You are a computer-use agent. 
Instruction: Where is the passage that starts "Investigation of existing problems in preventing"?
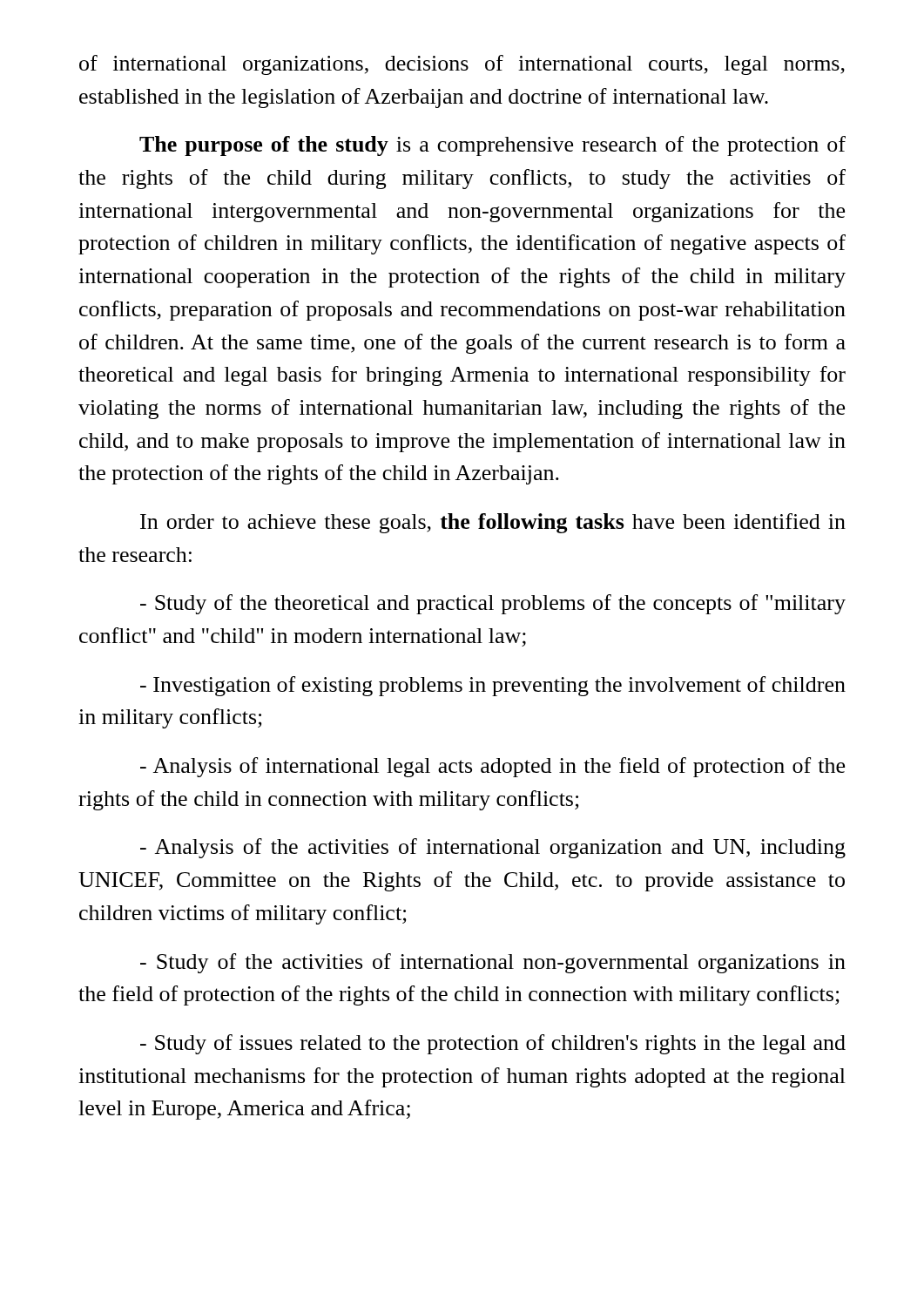[462, 701]
